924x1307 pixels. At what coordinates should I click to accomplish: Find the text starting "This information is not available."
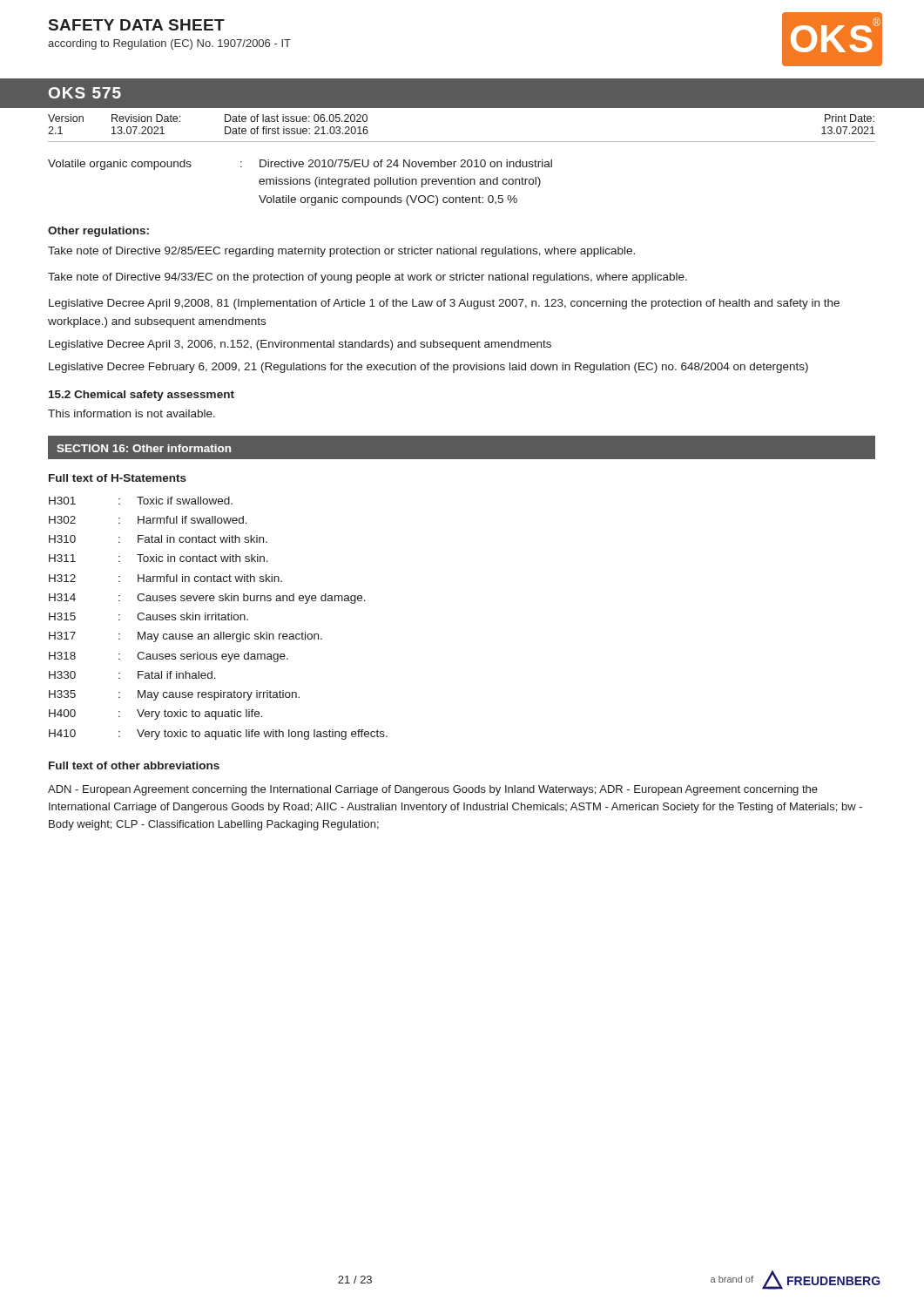pos(132,414)
